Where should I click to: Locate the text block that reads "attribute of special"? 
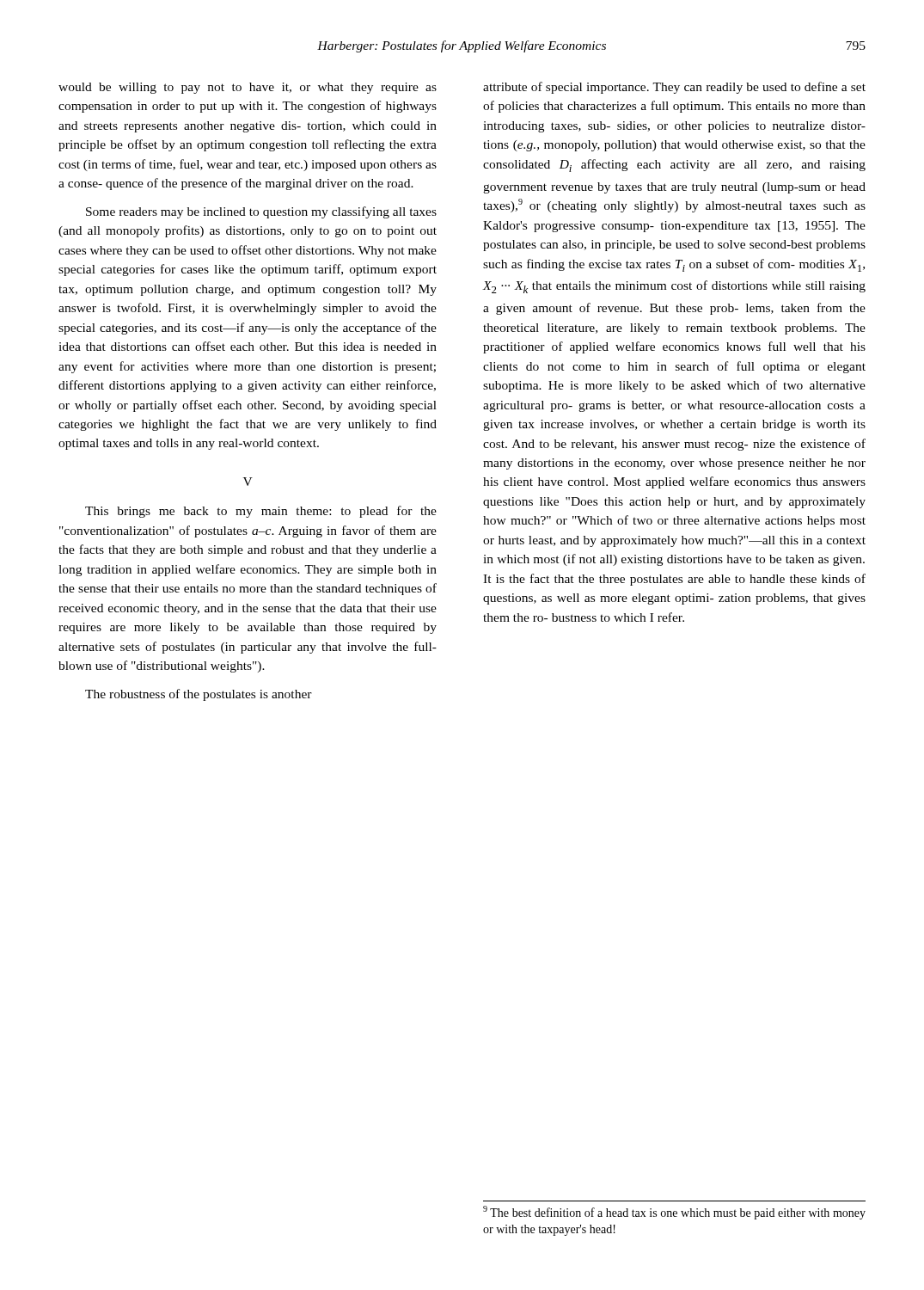(x=674, y=352)
